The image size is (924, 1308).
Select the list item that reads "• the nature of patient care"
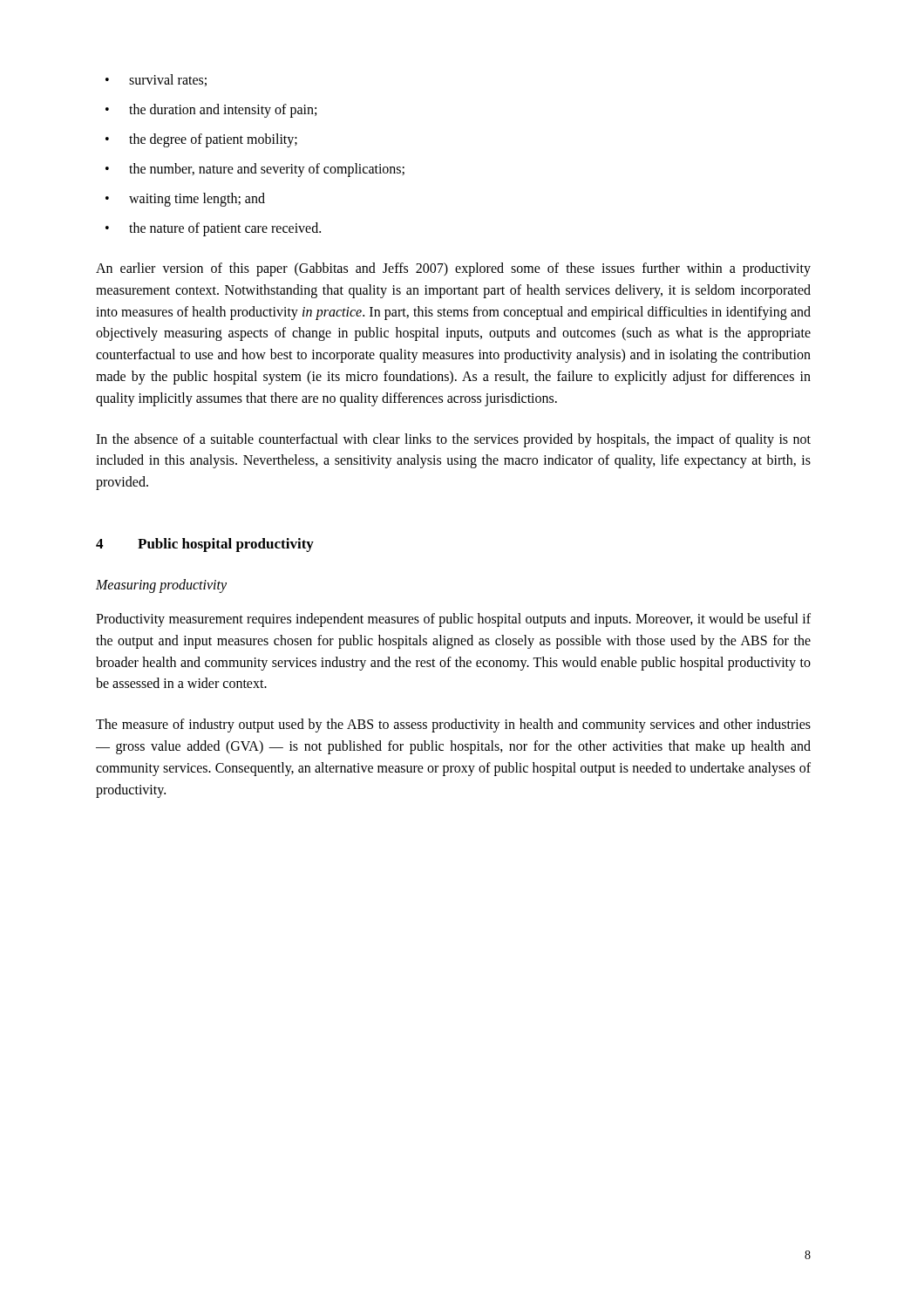(209, 229)
